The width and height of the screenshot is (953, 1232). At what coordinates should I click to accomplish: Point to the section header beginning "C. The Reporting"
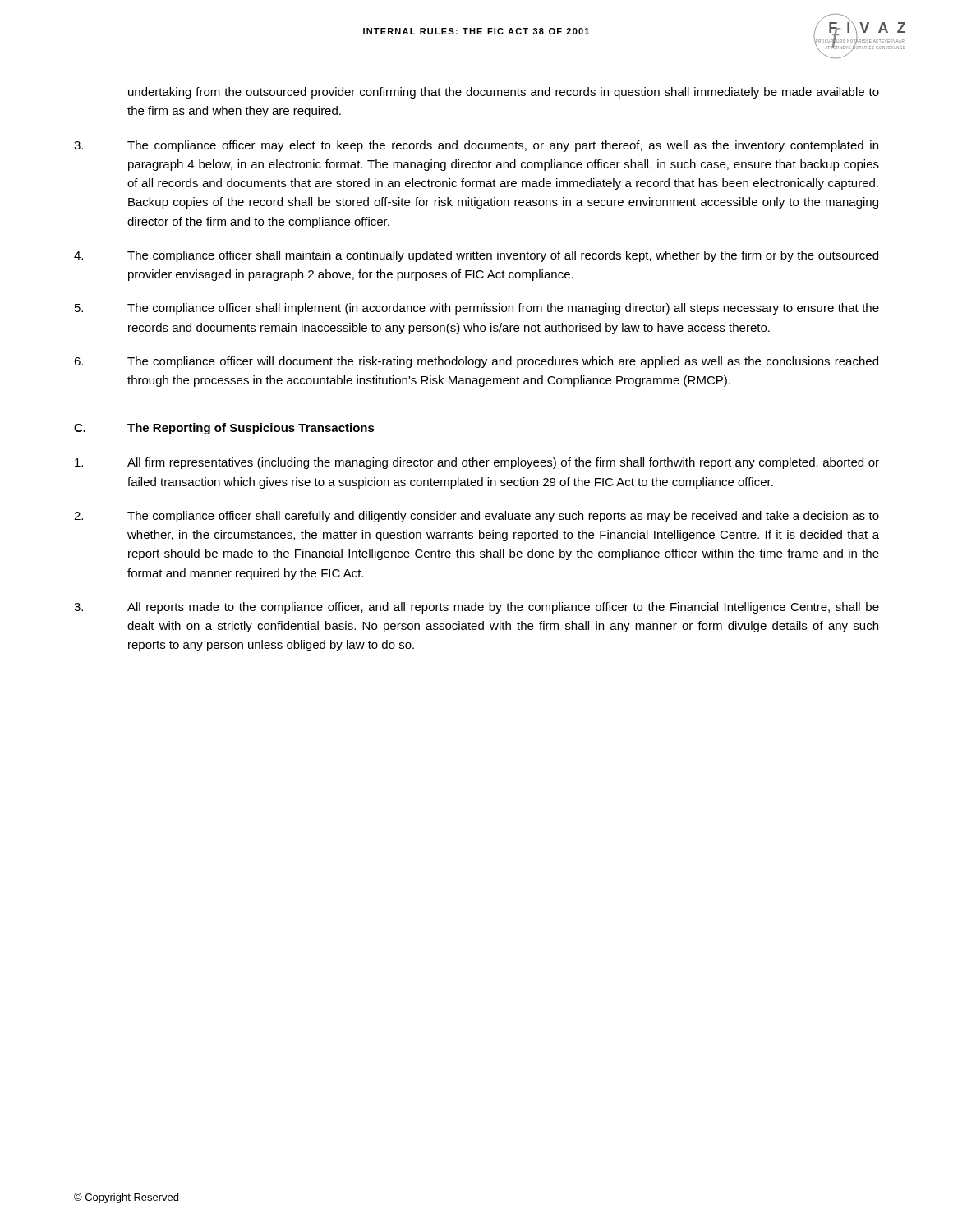[224, 428]
